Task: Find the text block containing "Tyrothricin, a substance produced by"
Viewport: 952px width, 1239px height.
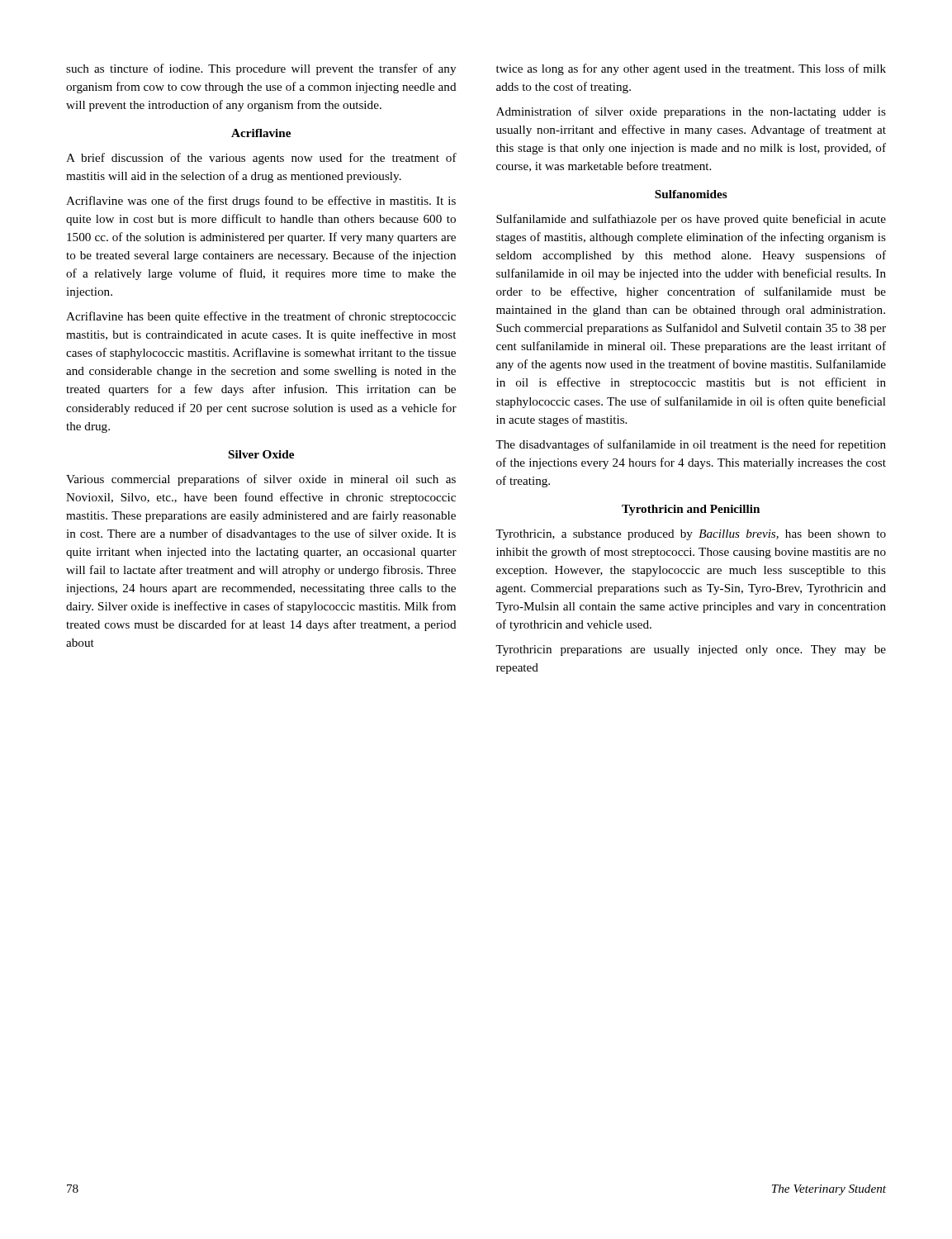Action: (x=691, y=600)
